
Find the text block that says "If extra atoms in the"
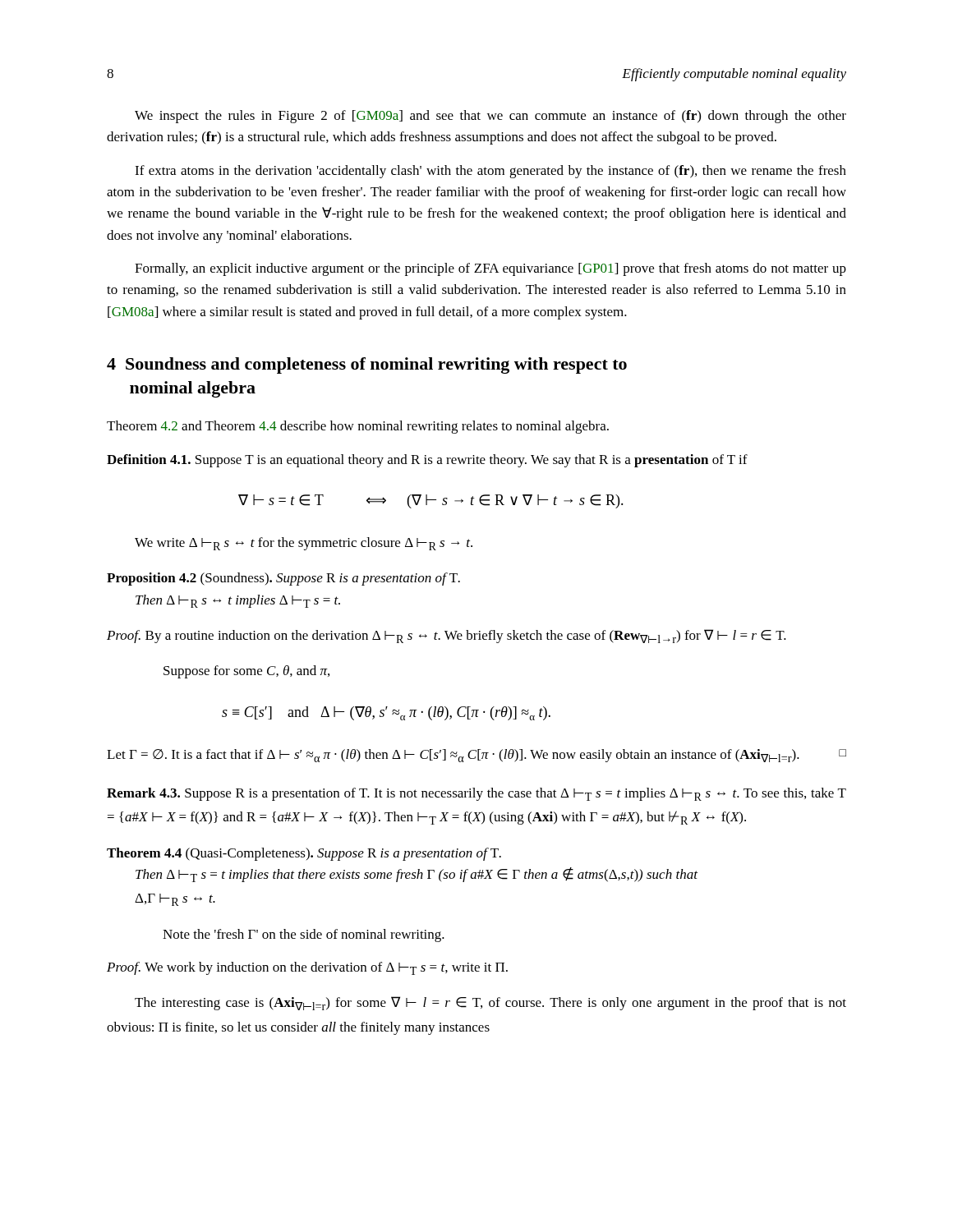click(476, 203)
